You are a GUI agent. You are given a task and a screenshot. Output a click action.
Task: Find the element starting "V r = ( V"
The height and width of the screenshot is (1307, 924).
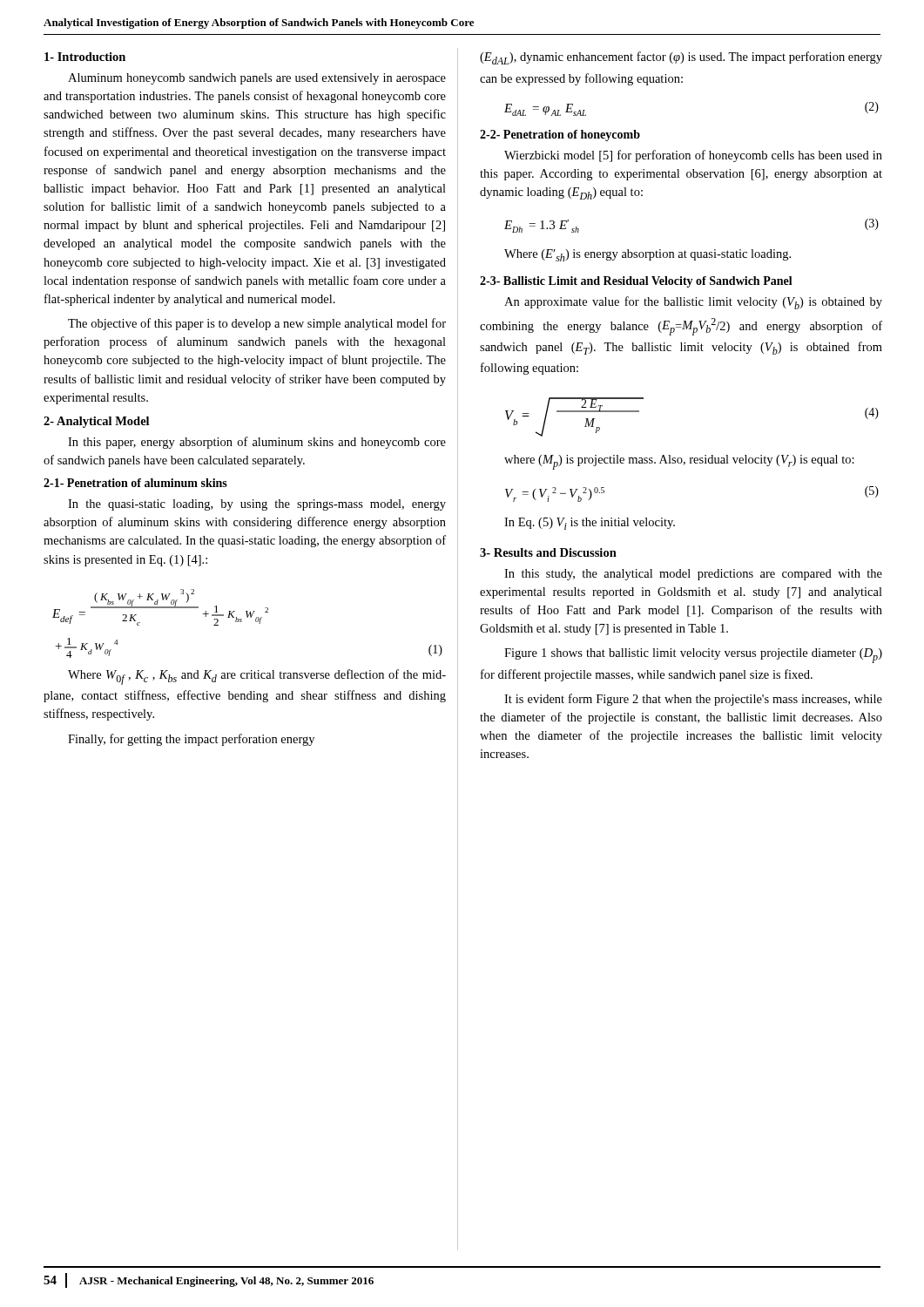pos(544,494)
